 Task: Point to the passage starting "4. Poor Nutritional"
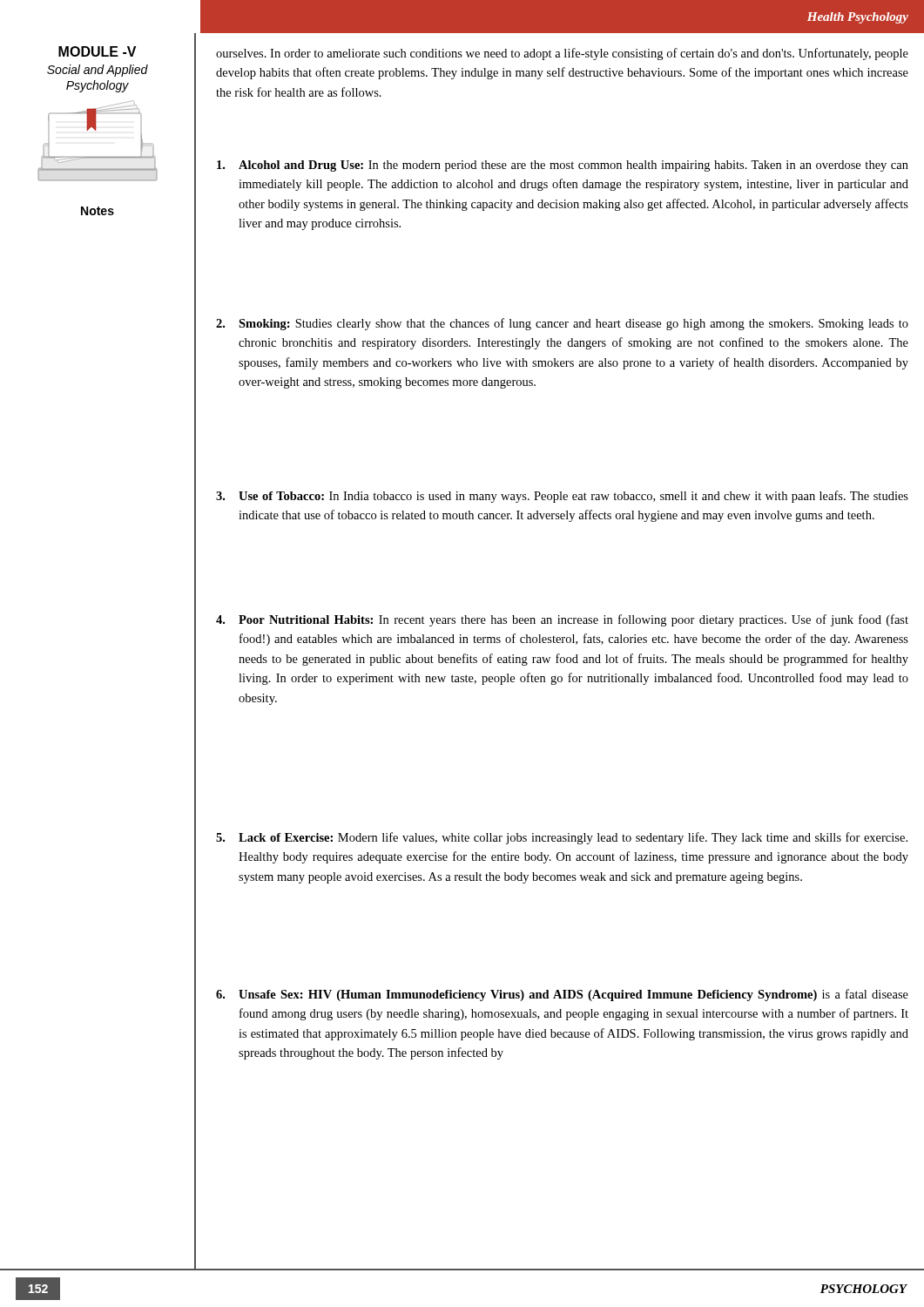point(562,659)
